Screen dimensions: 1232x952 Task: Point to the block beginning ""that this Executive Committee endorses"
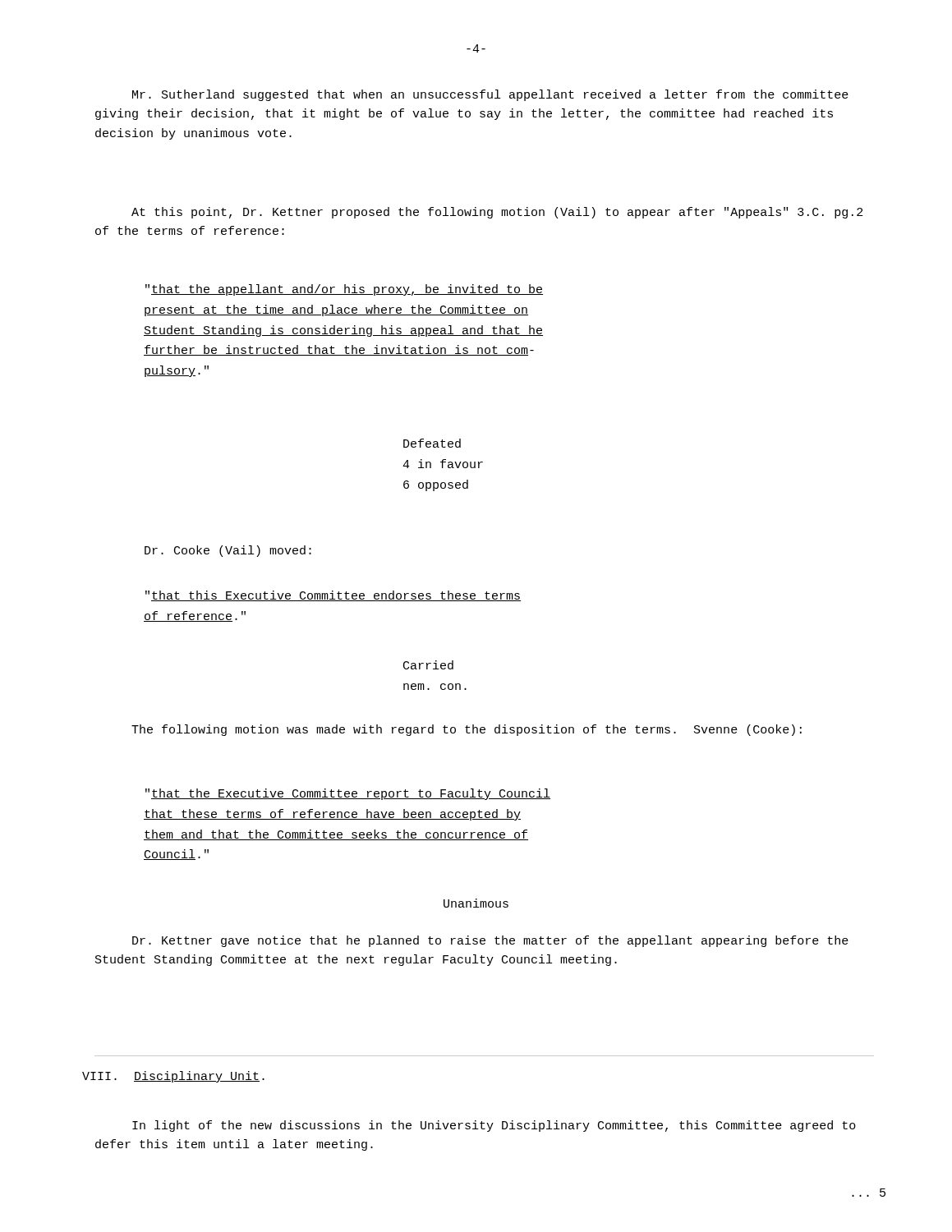(x=332, y=607)
